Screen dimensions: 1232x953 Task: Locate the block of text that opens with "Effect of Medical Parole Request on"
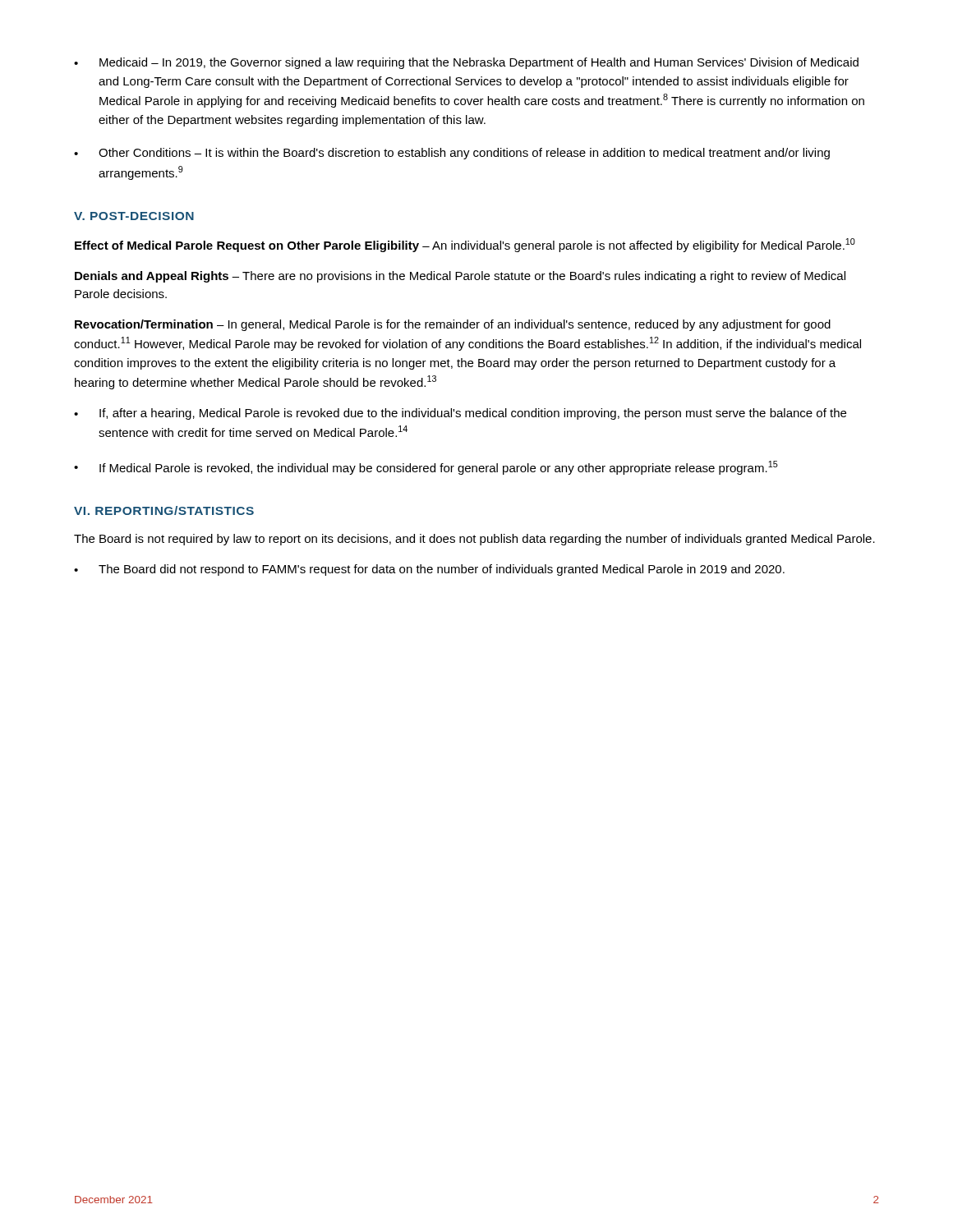pyautogui.click(x=465, y=244)
